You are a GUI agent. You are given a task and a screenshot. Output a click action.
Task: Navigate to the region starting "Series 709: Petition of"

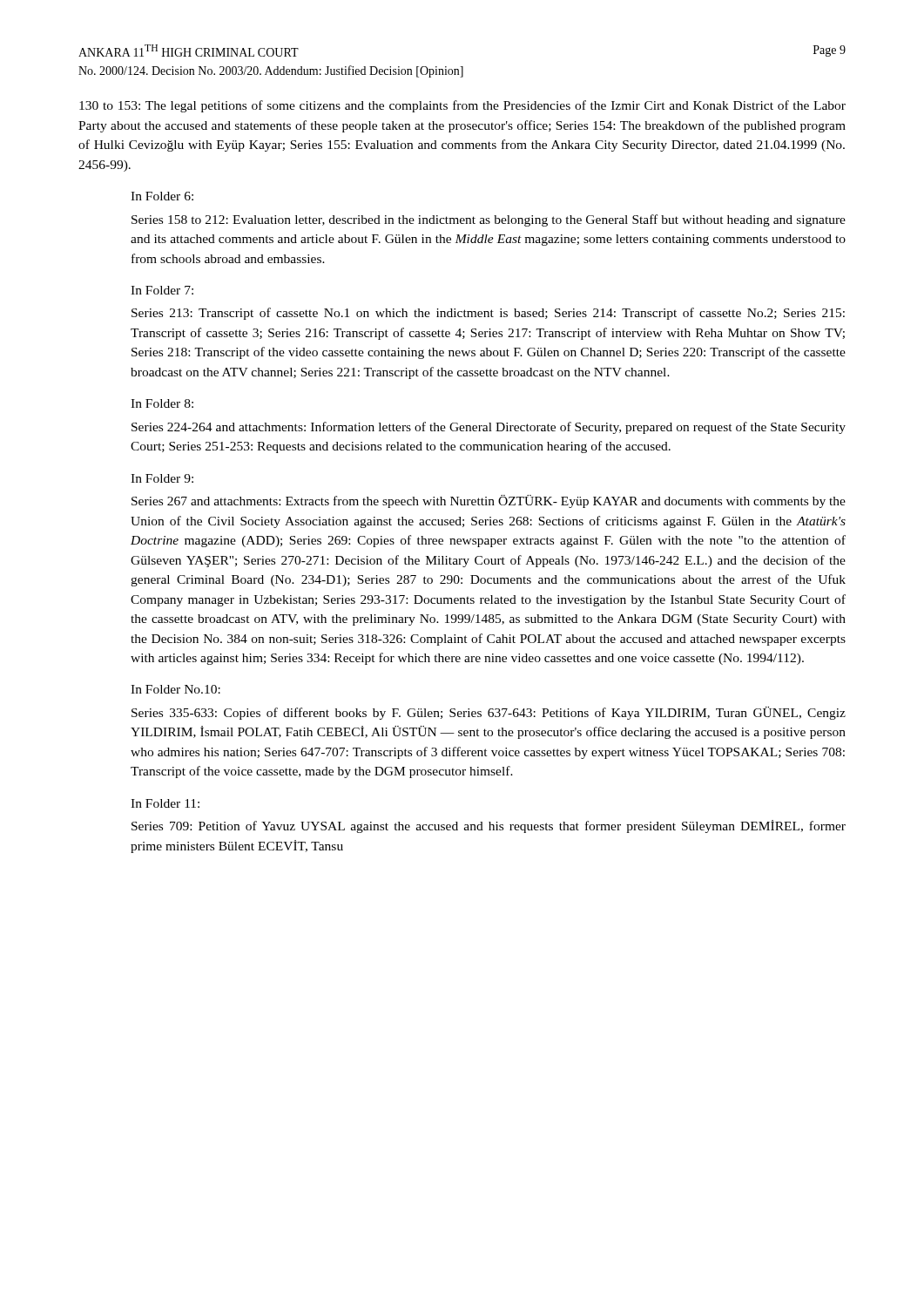tap(488, 836)
